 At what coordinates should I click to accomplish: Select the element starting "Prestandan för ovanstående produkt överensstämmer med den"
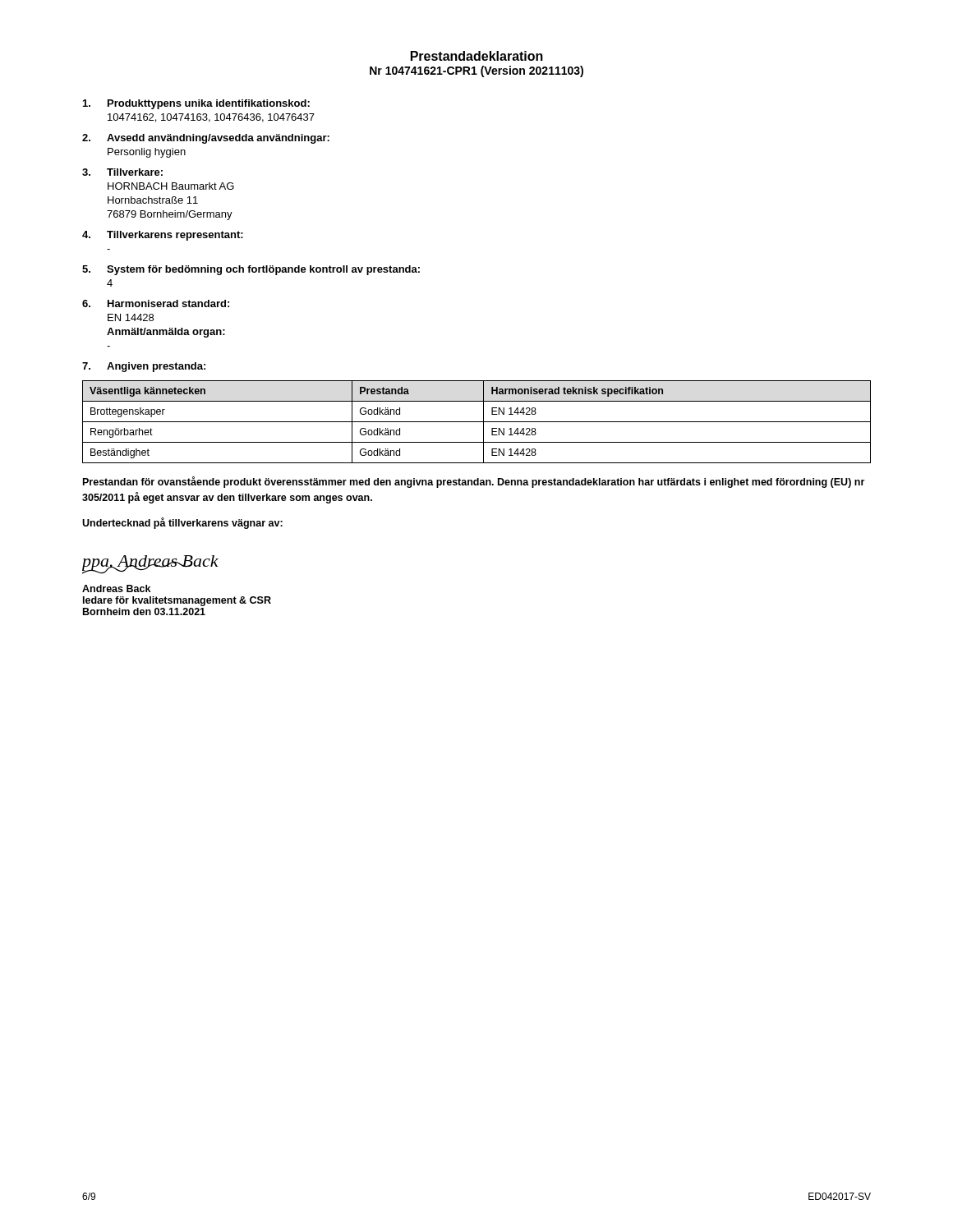click(473, 490)
